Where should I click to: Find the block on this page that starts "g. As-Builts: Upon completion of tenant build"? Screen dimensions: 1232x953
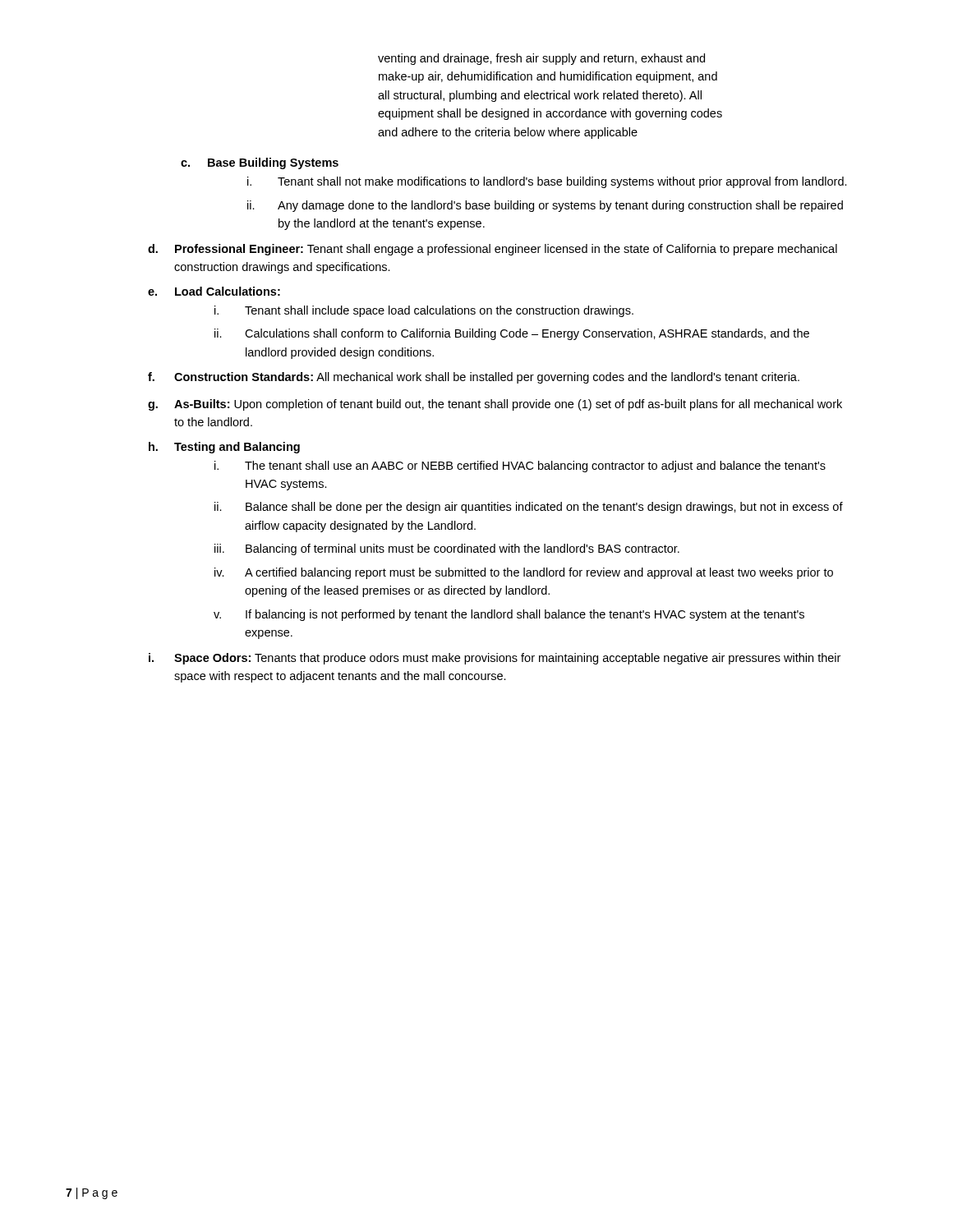pos(501,413)
